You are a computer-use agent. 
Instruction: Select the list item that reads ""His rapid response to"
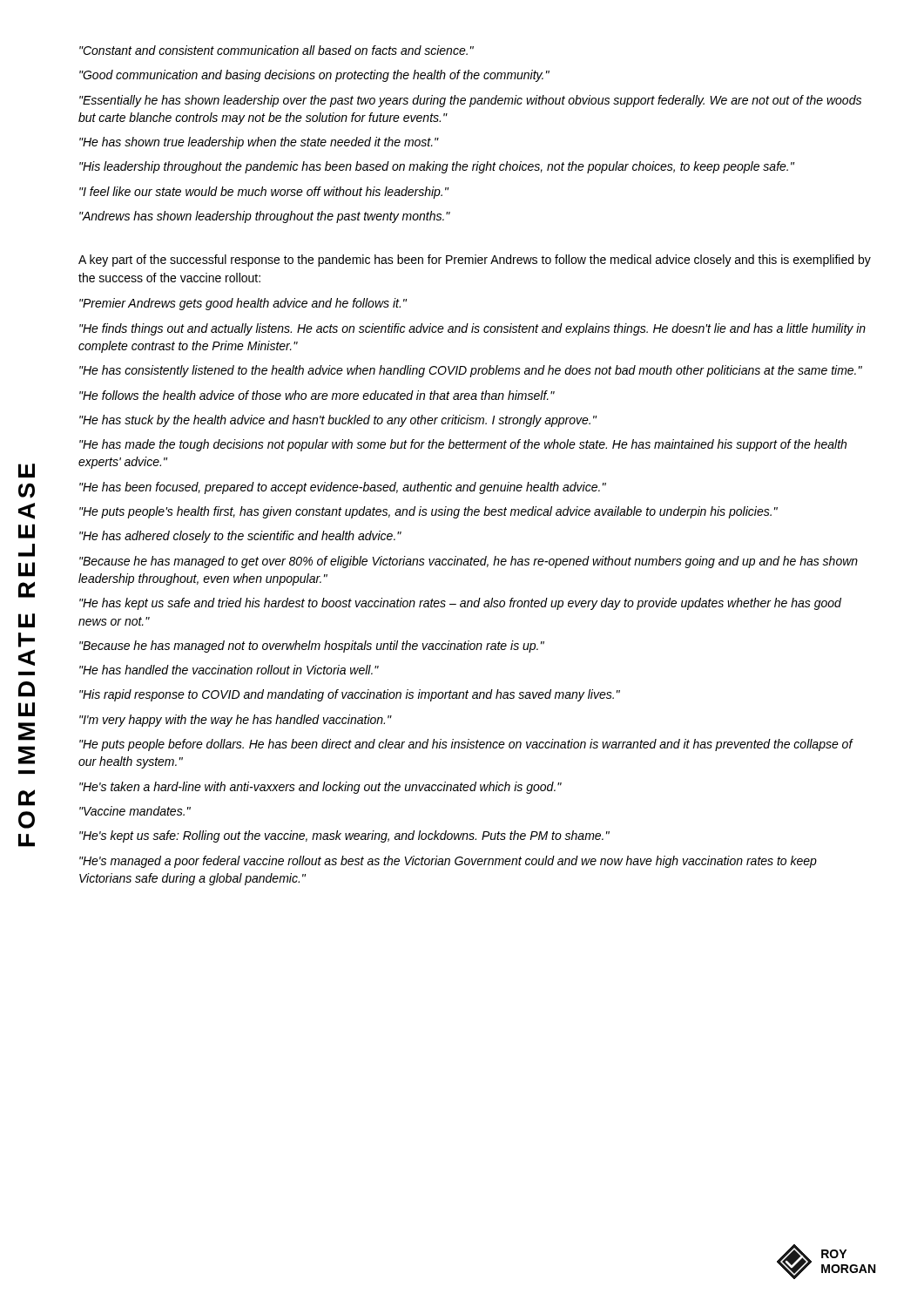[x=349, y=695]
